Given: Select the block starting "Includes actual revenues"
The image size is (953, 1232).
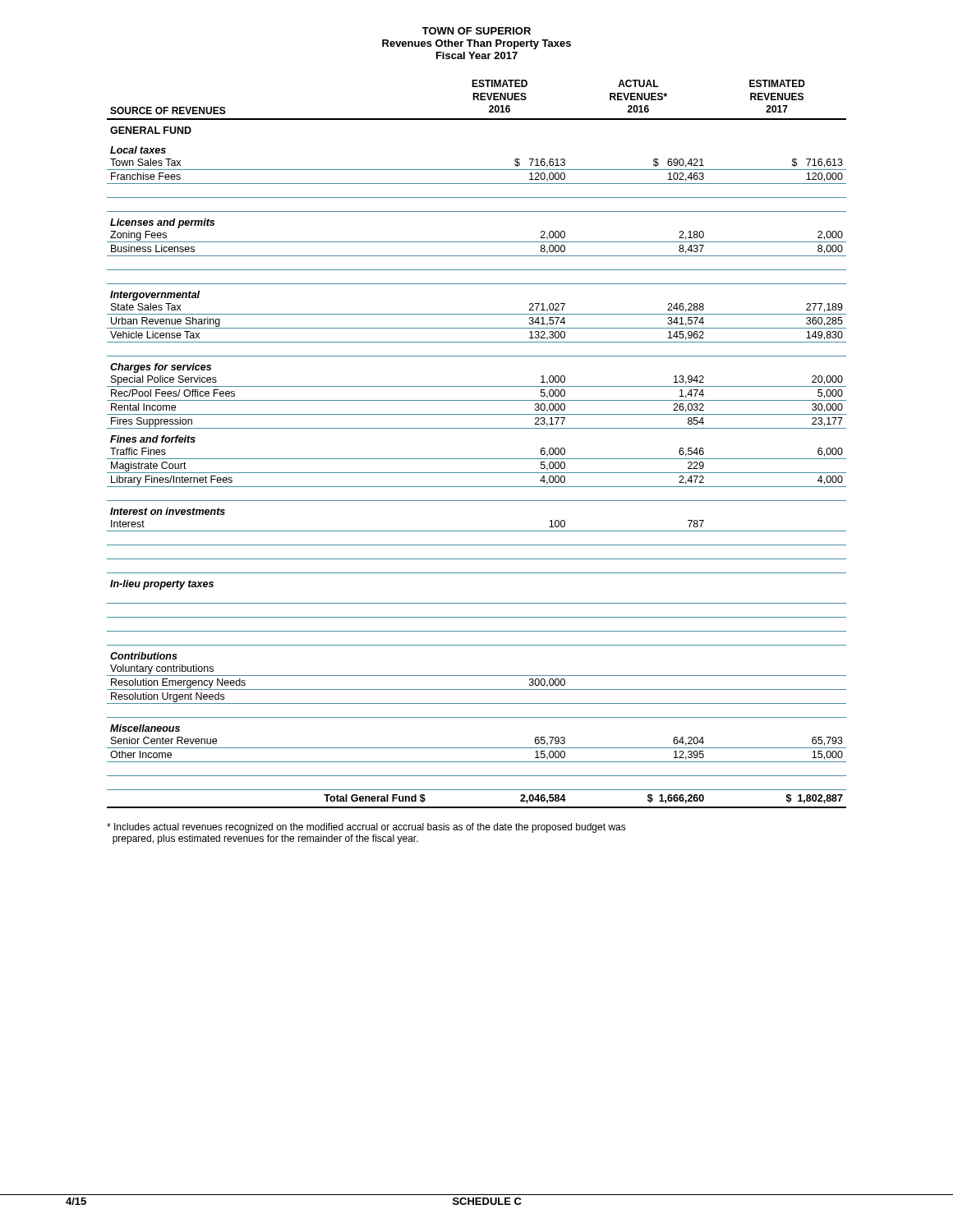Looking at the screenshot, I should pos(366,833).
